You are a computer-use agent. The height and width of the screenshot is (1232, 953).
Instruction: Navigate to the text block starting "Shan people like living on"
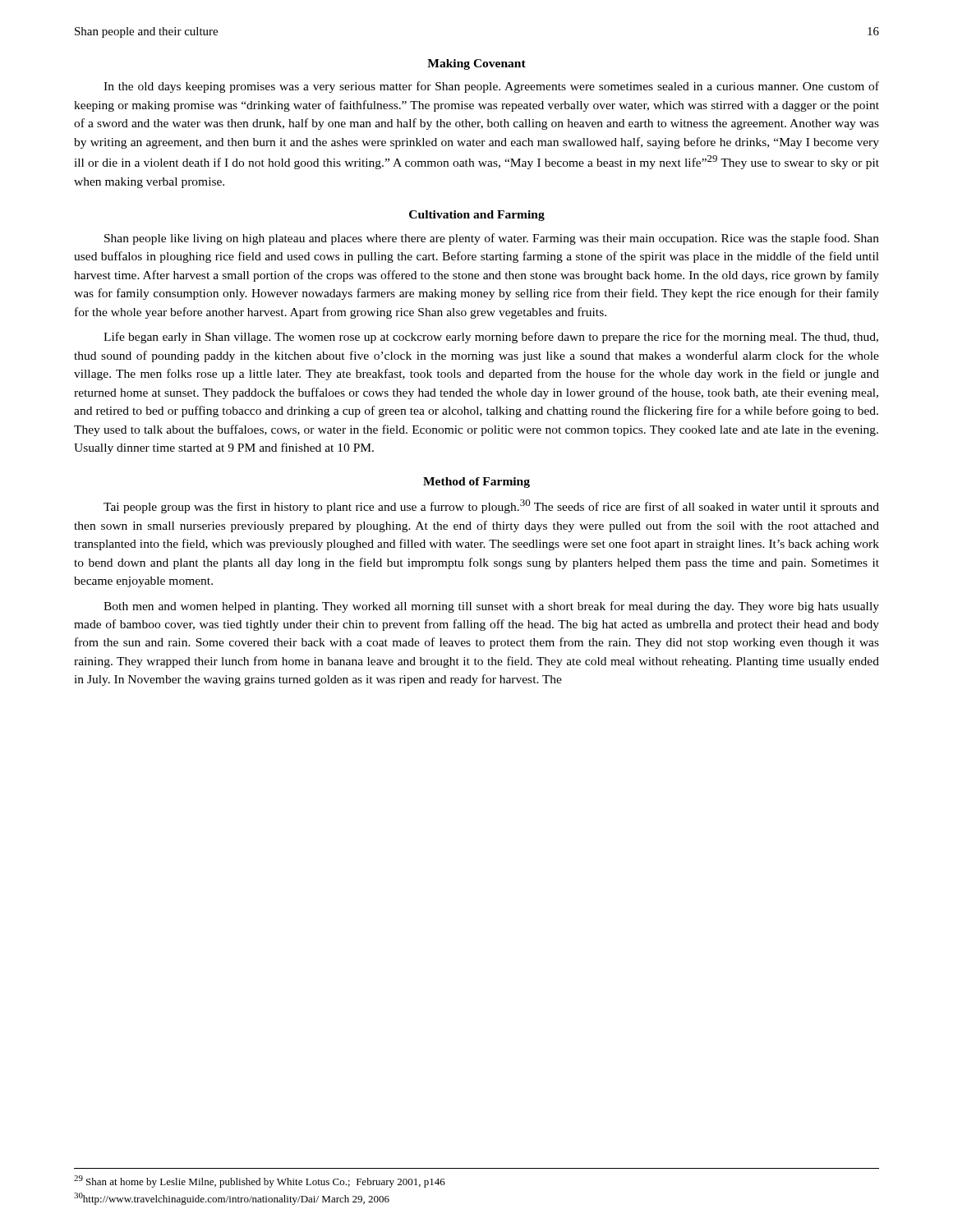[476, 343]
